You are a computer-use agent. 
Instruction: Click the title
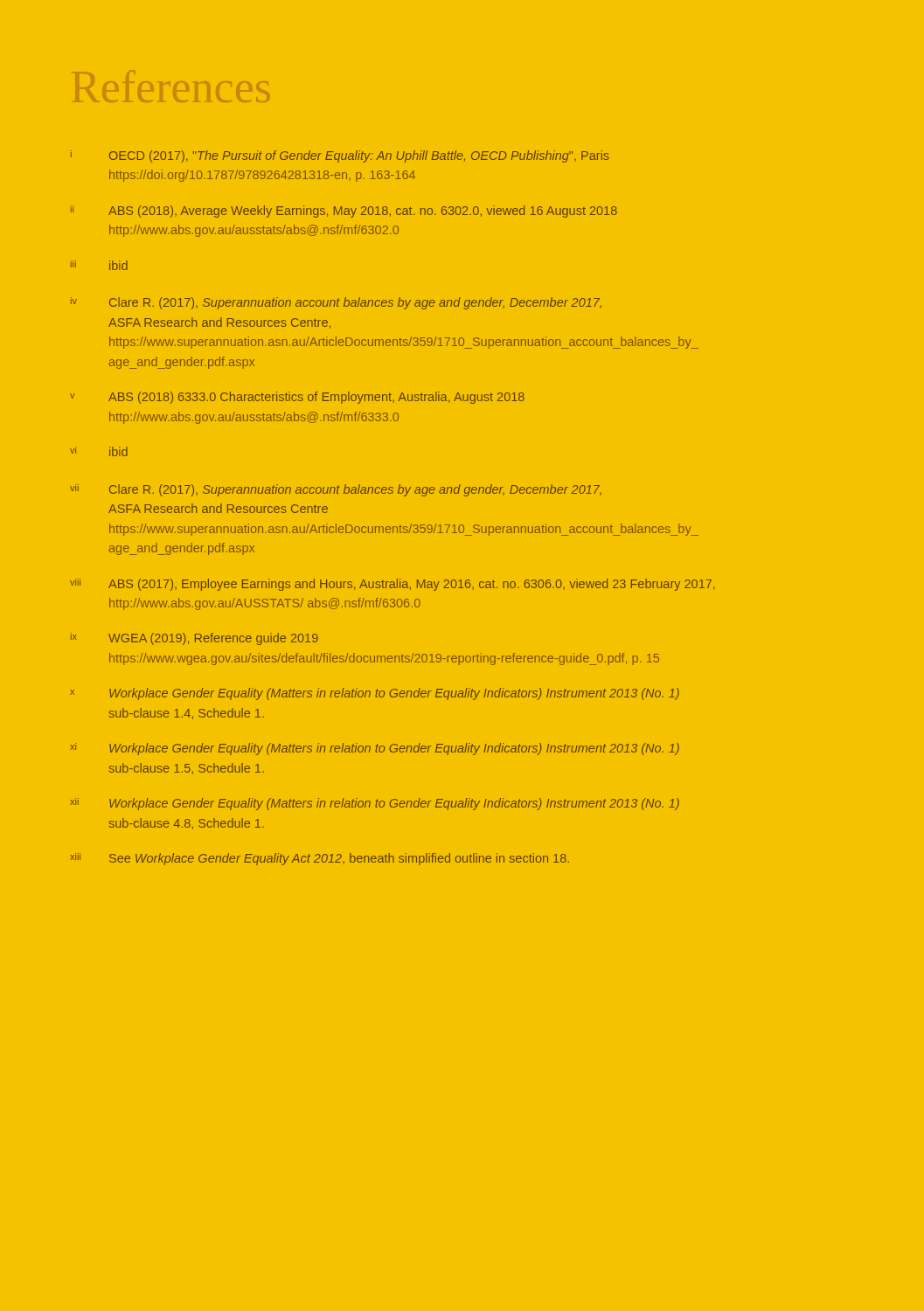coord(171,87)
